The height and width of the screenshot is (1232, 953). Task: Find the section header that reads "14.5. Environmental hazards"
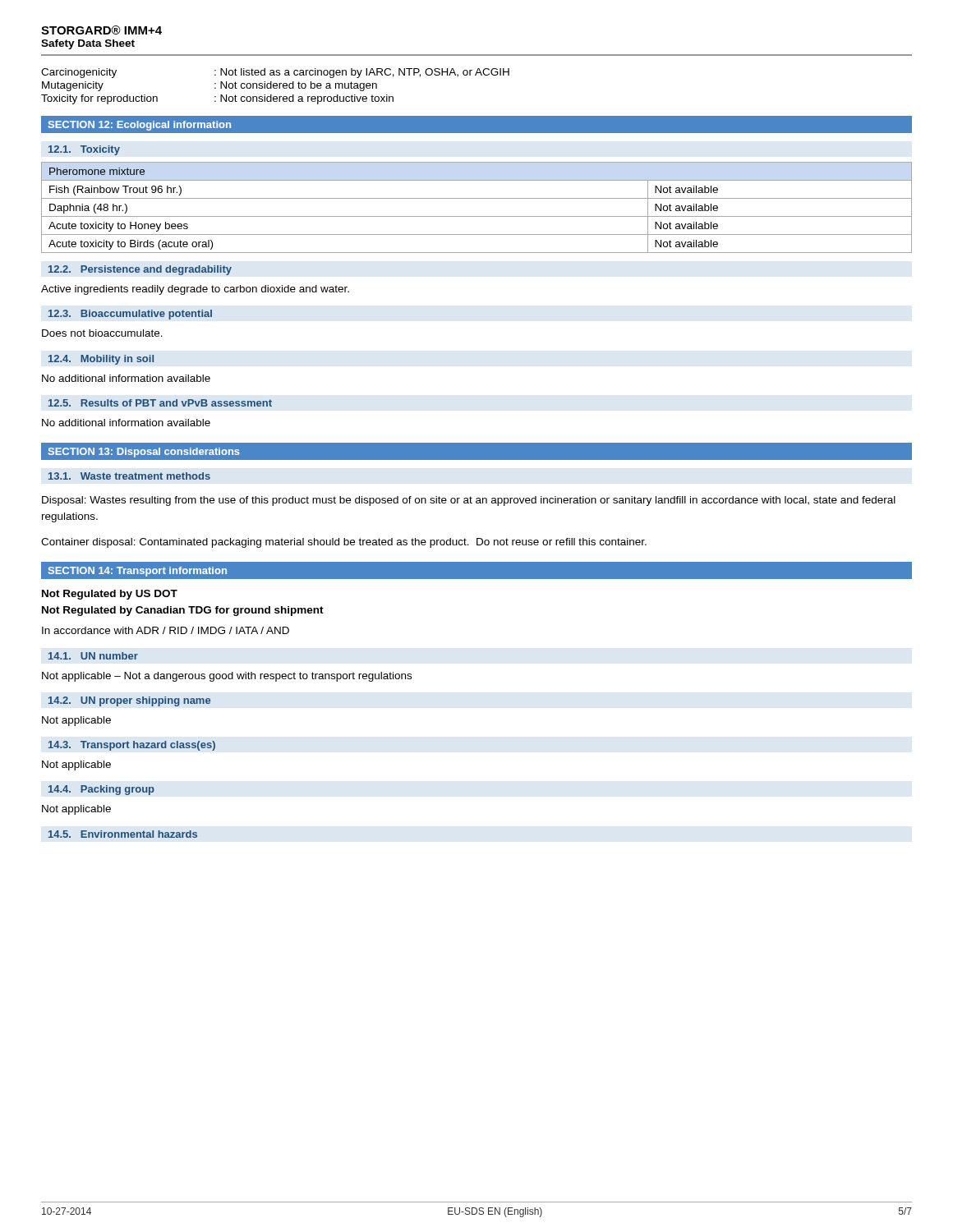point(123,834)
